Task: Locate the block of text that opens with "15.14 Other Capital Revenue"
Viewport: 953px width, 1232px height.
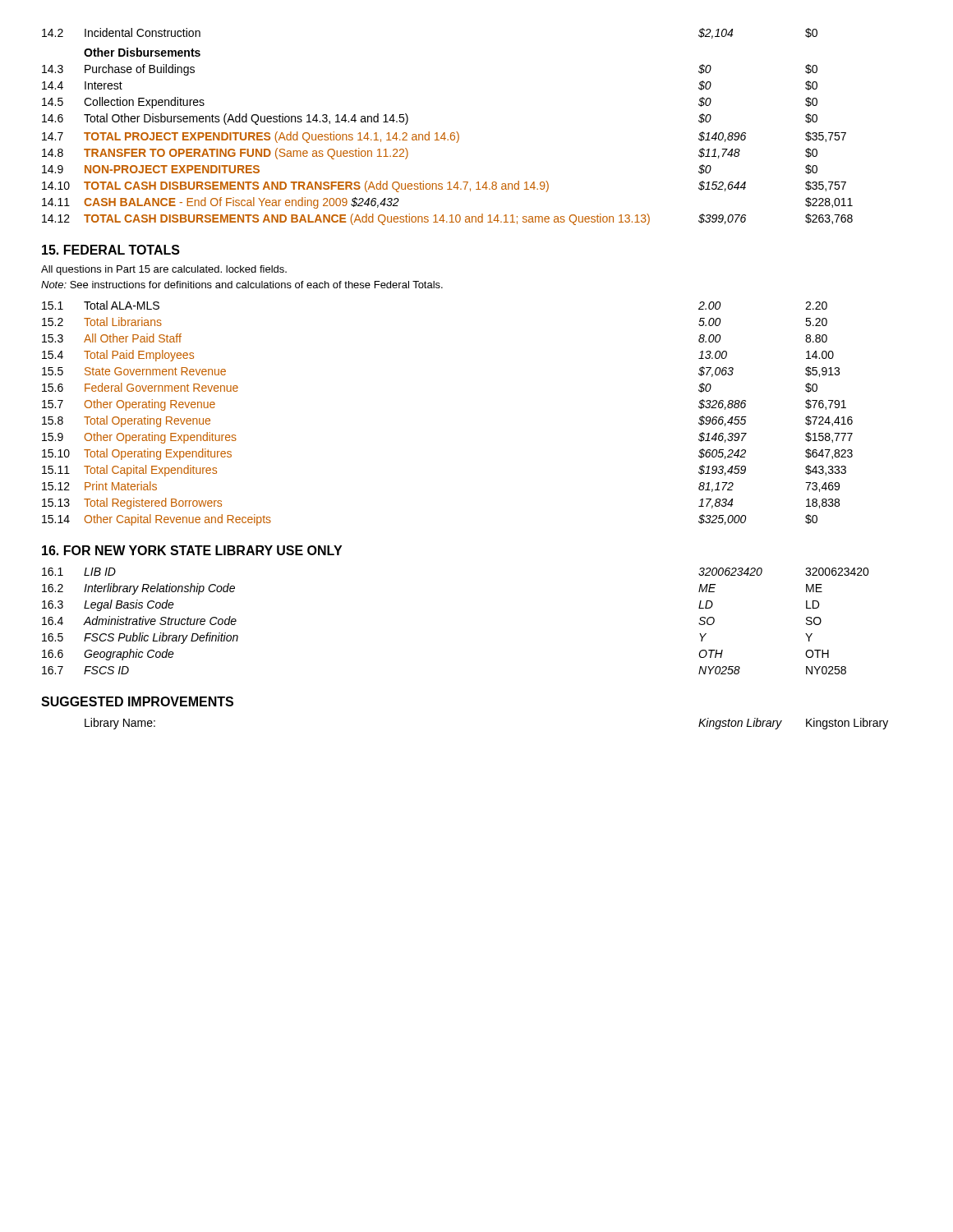Action: (51, 519)
